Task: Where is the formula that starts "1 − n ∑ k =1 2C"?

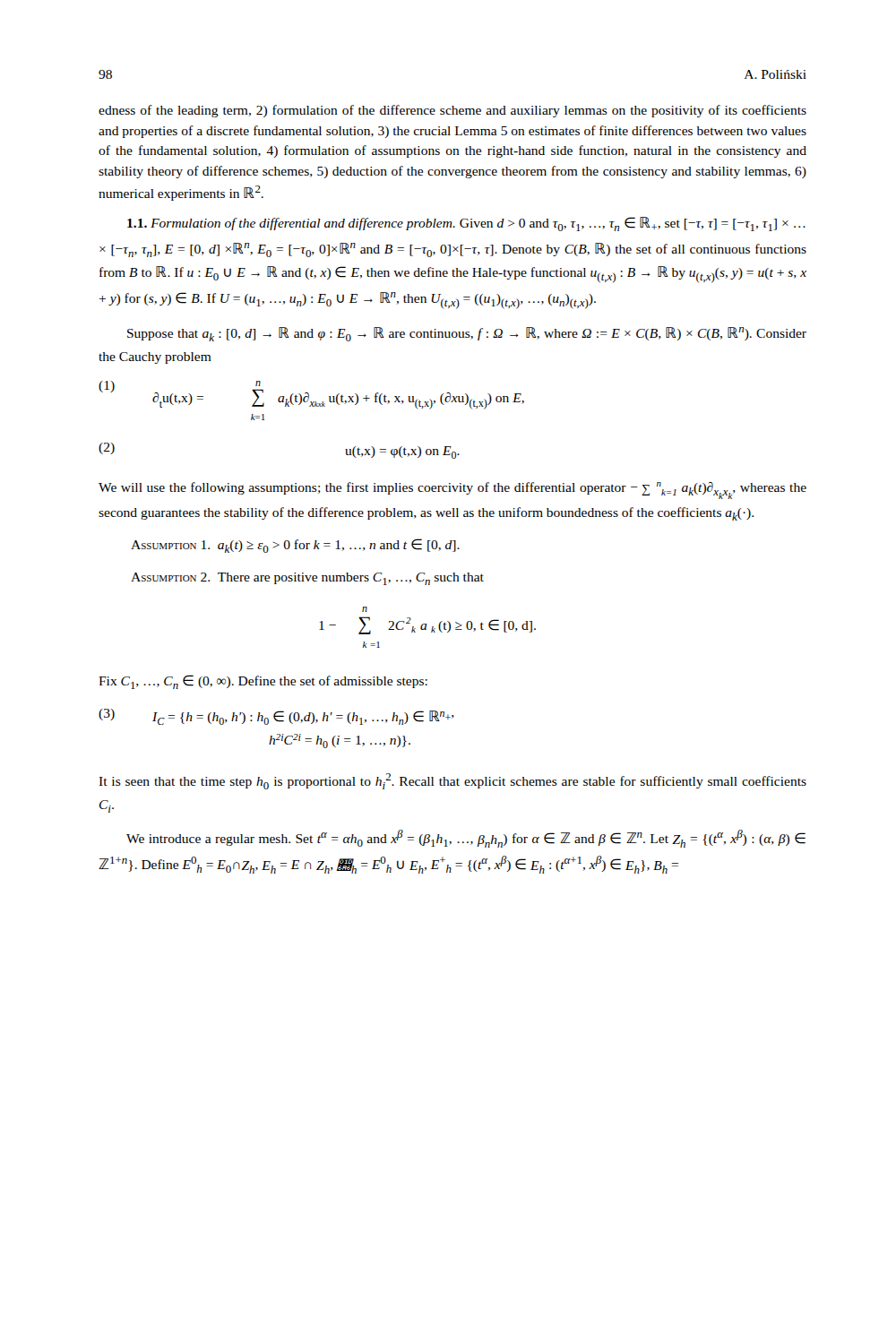Action: [x=452, y=627]
